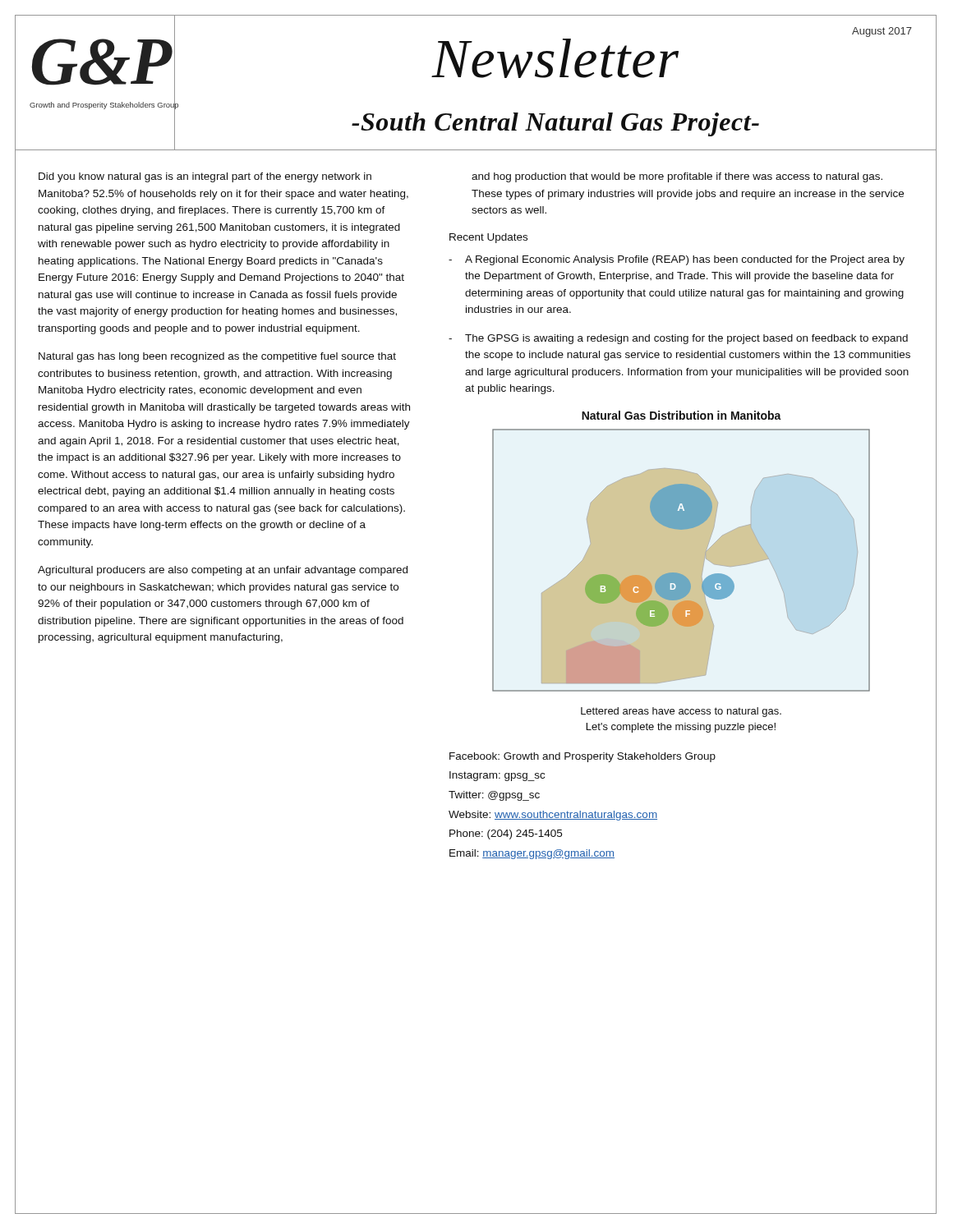Navigate to the element starting "- A Regional Economic Analysis Profile"

[681, 285]
